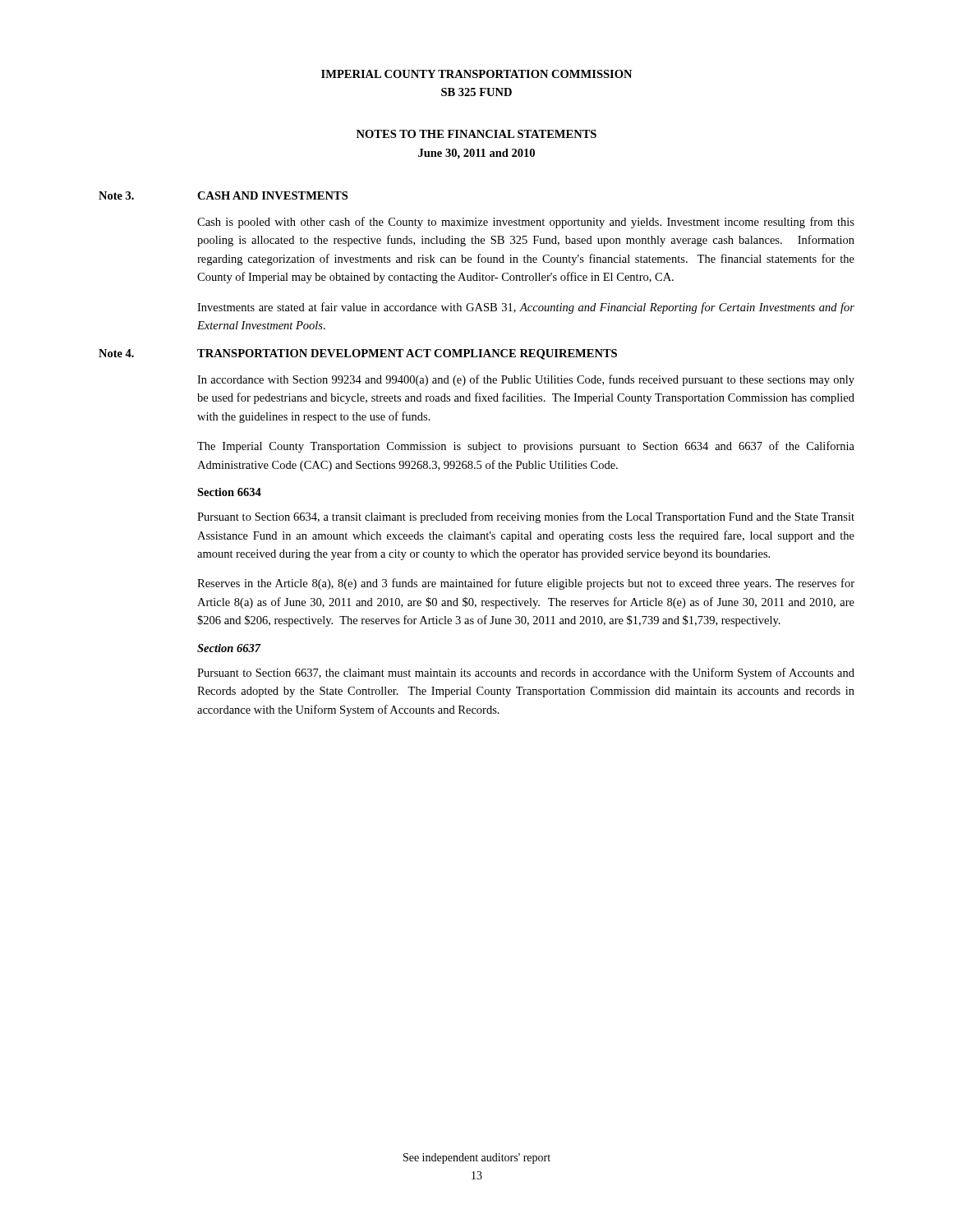Select the text starting "Section 6637"

coord(229,648)
